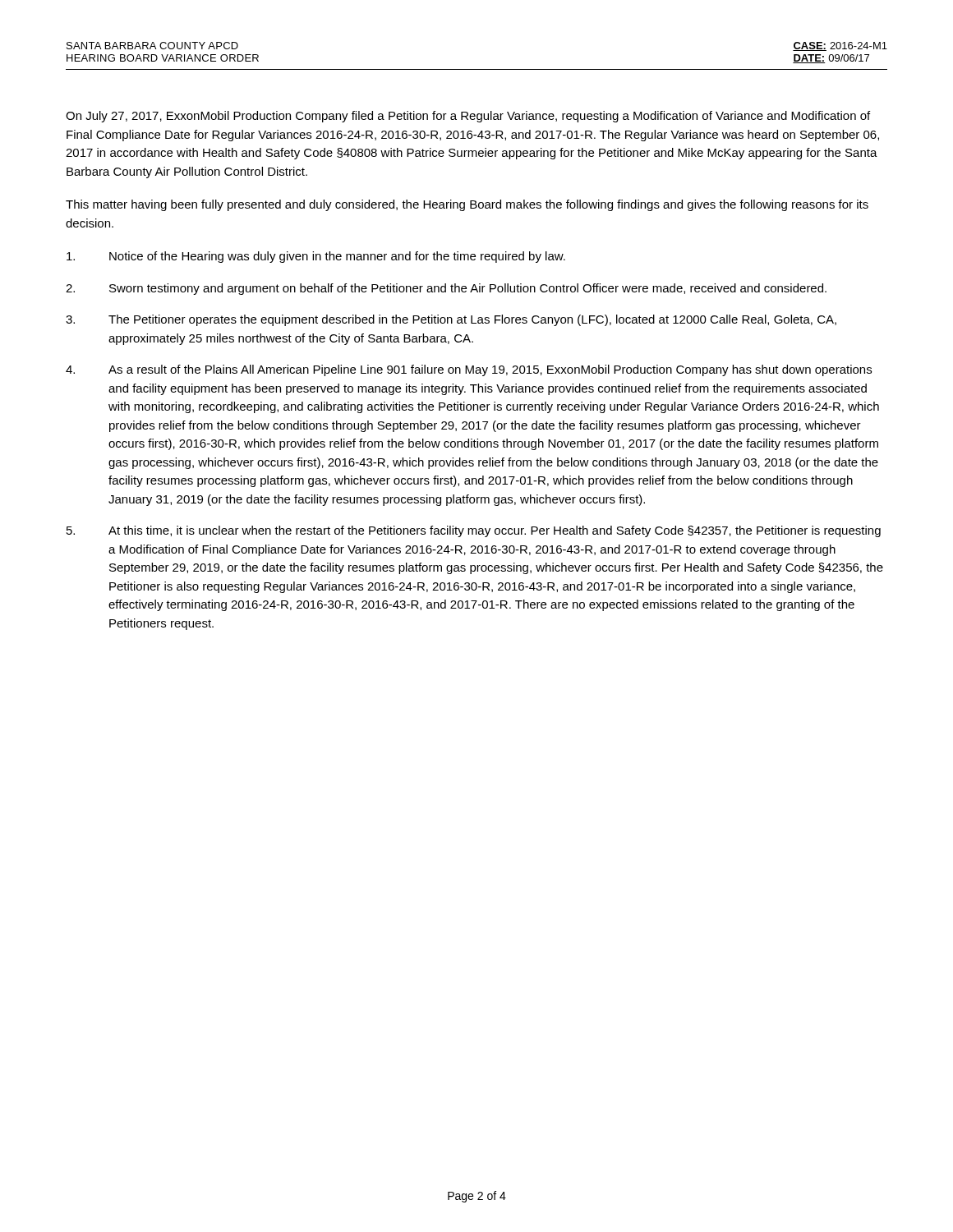Click the passage that begins "On July 27,"

point(473,143)
